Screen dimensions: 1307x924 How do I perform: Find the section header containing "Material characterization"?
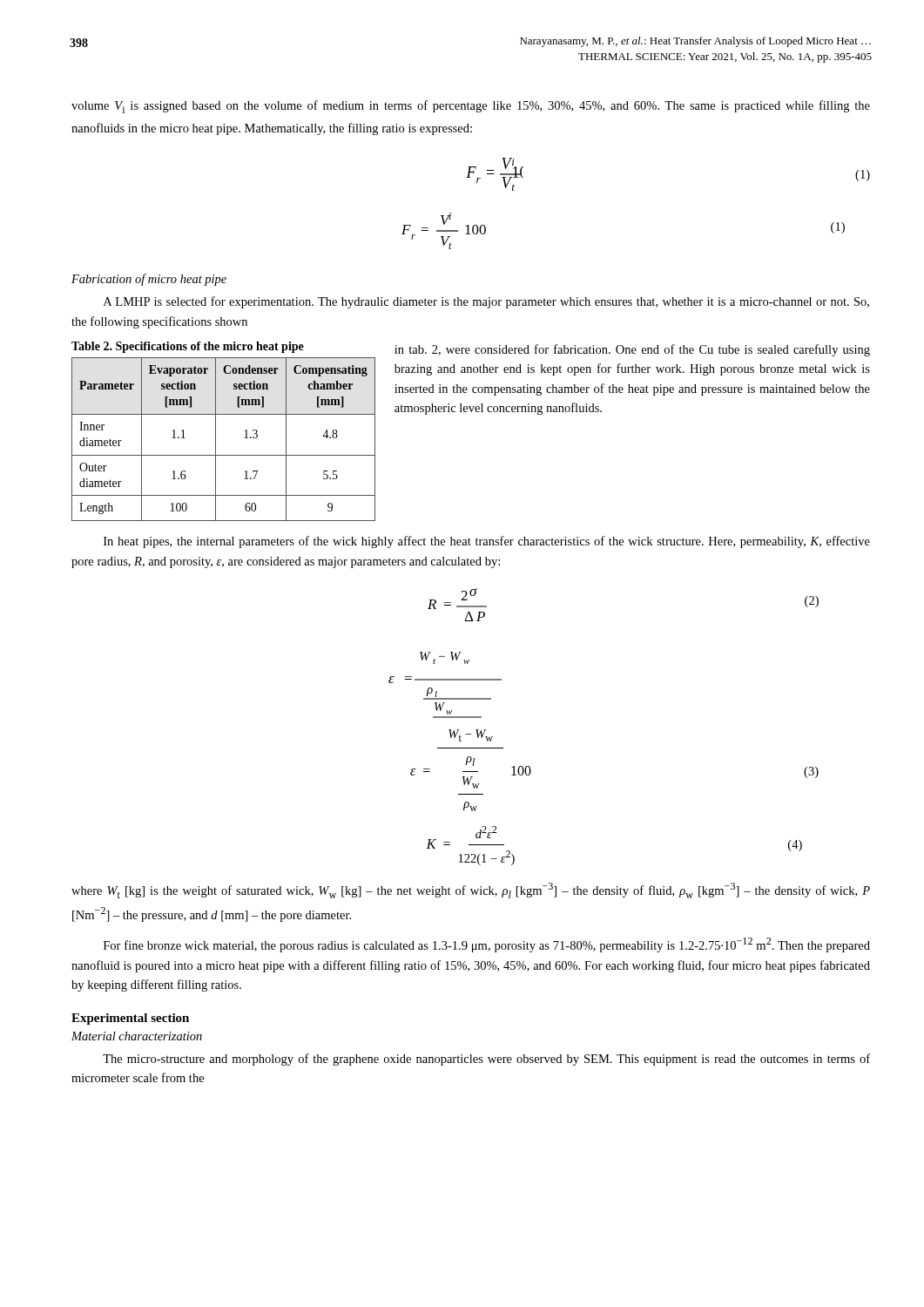[x=137, y=1036]
